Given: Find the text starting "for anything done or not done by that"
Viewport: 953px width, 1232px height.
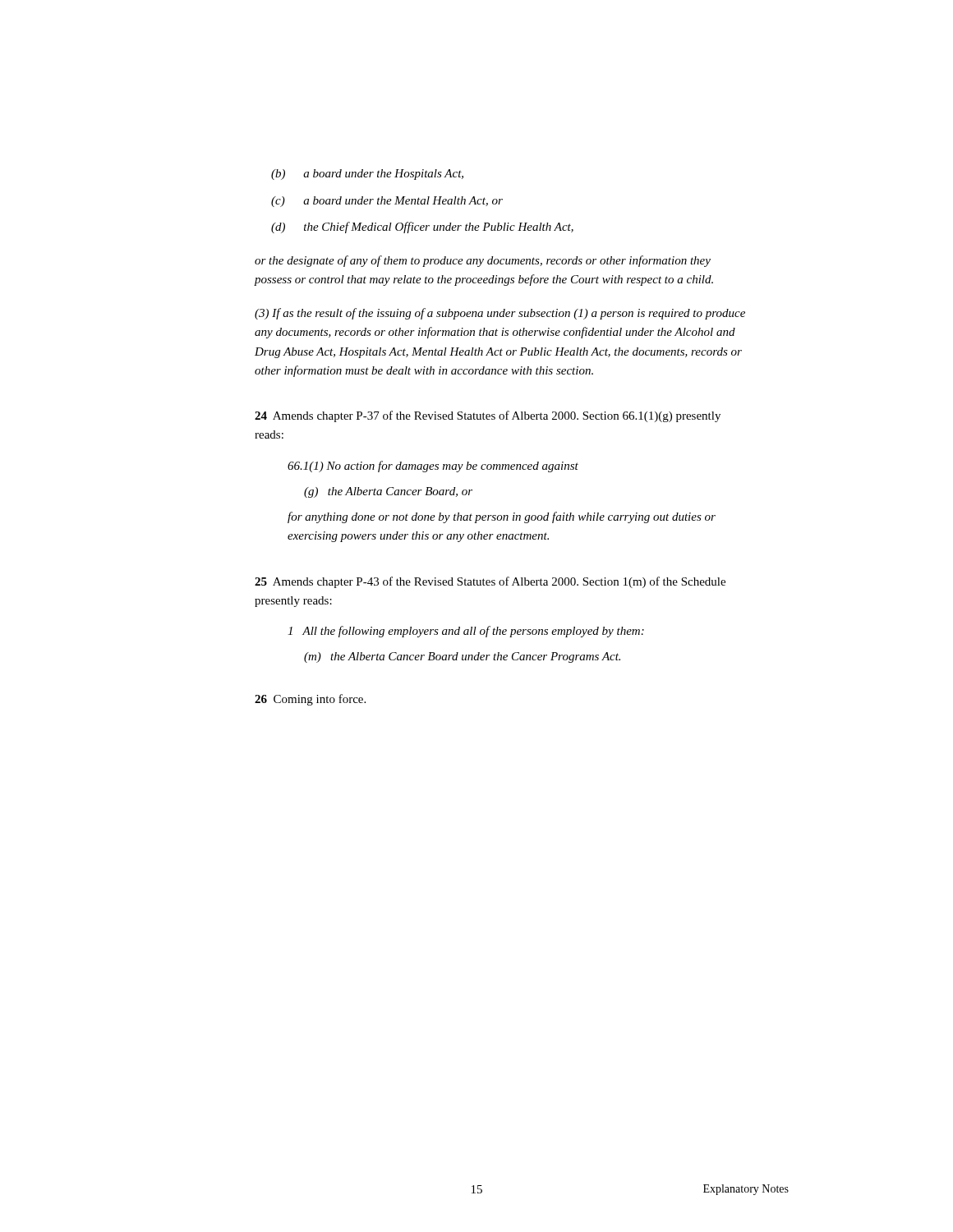Looking at the screenshot, I should pyautogui.click(x=501, y=526).
